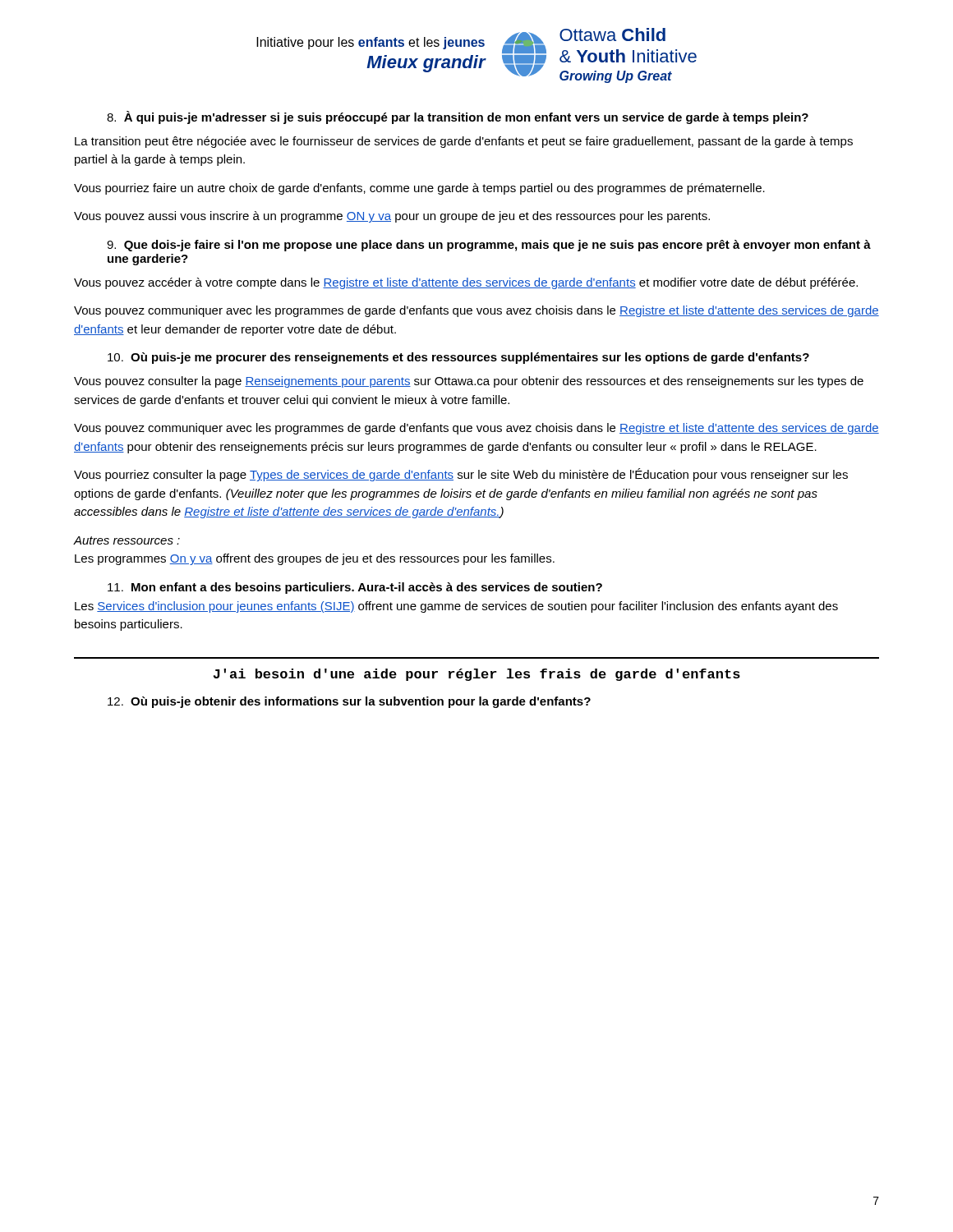The width and height of the screenshot is (953, 1232).
Task: Point to the passage starting "Vous pourriez faire un autre choix de garde"
Action: 420,188
